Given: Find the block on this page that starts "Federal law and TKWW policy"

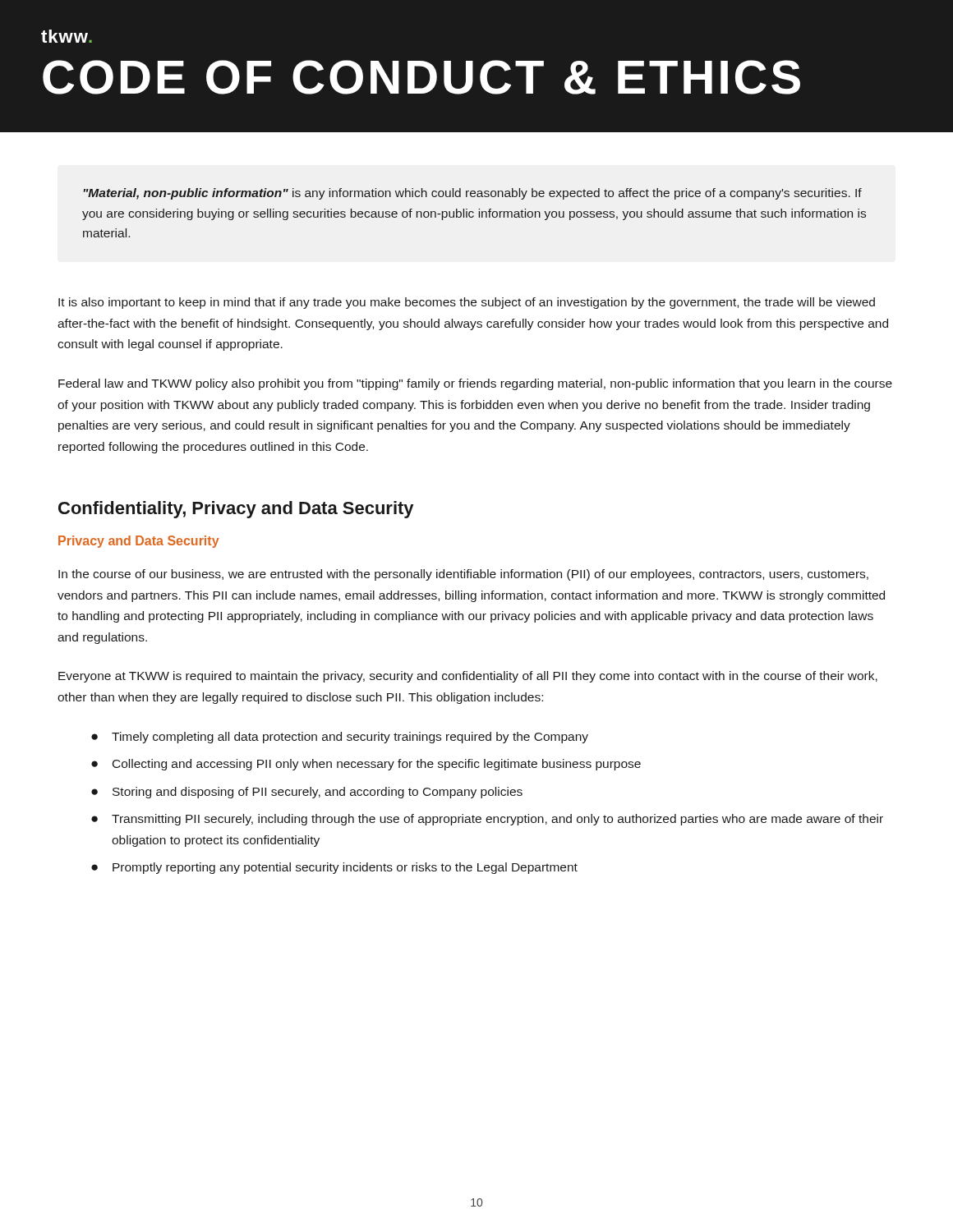Looking at the screenshot, I should coord(475,415).
